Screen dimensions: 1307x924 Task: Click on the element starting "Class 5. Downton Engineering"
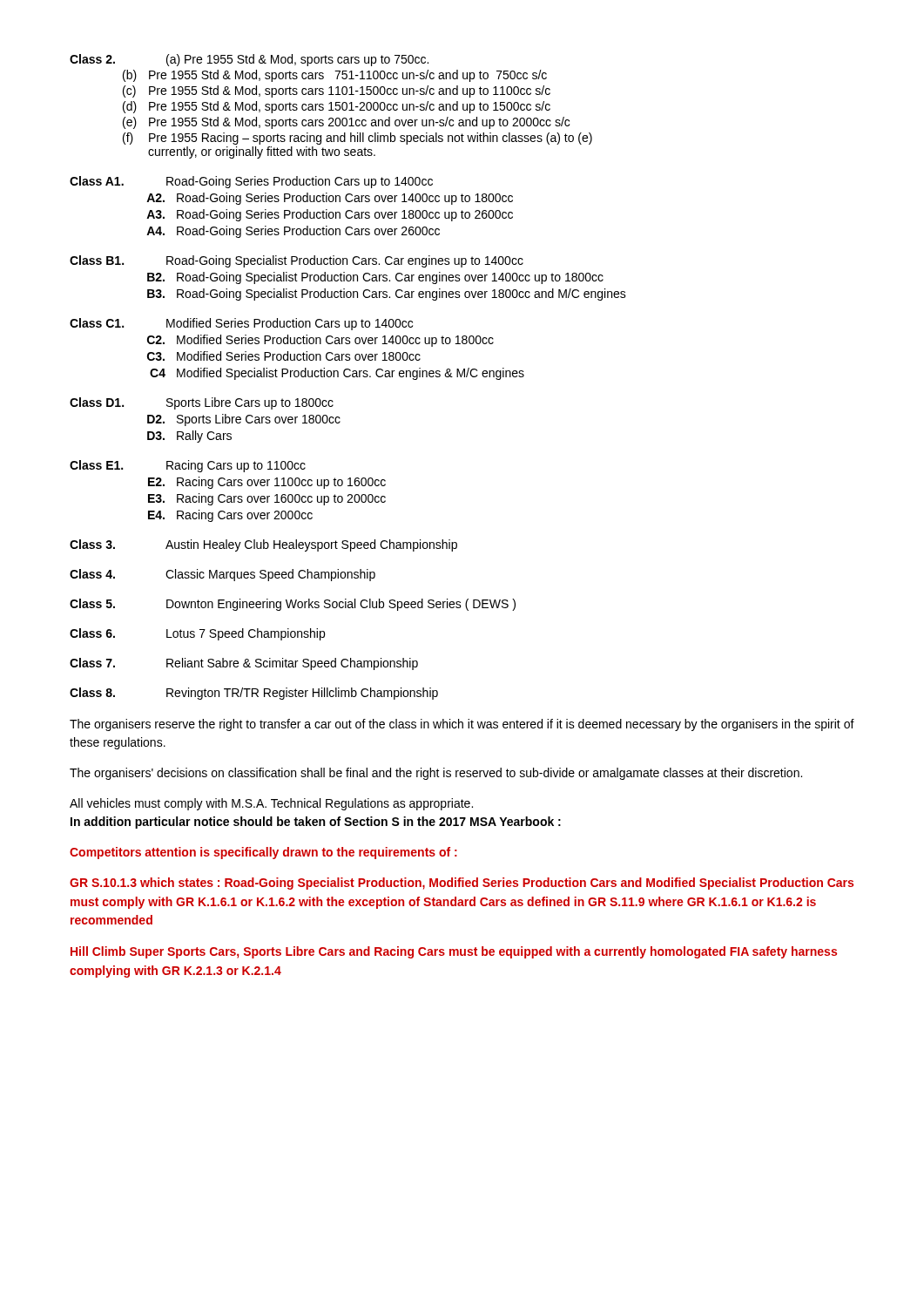(x=462, y=604)
